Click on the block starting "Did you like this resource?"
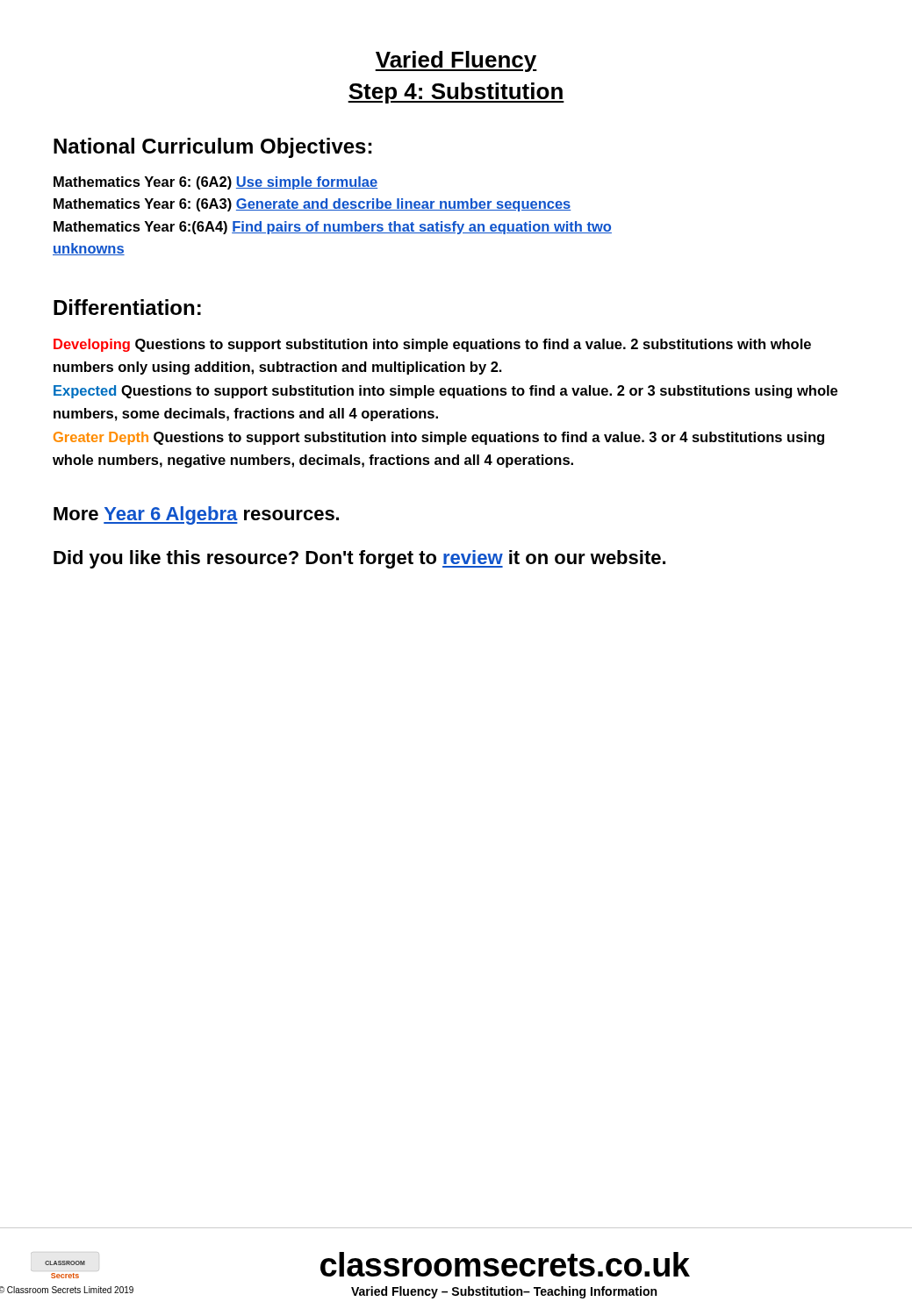912x1316 pixels. (x=360, y=558)
